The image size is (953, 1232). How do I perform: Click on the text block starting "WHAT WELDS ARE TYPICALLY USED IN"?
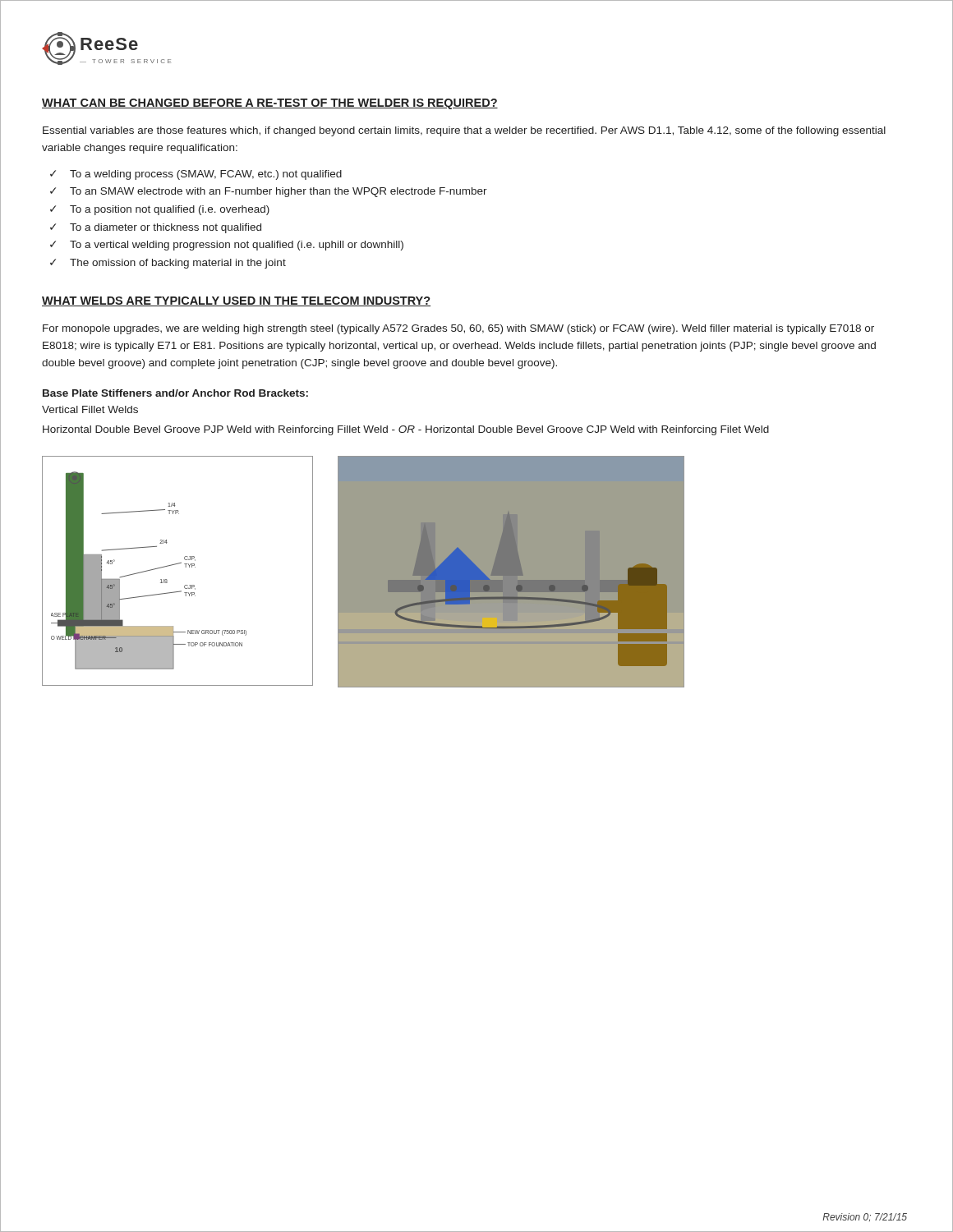pos(236,301)
